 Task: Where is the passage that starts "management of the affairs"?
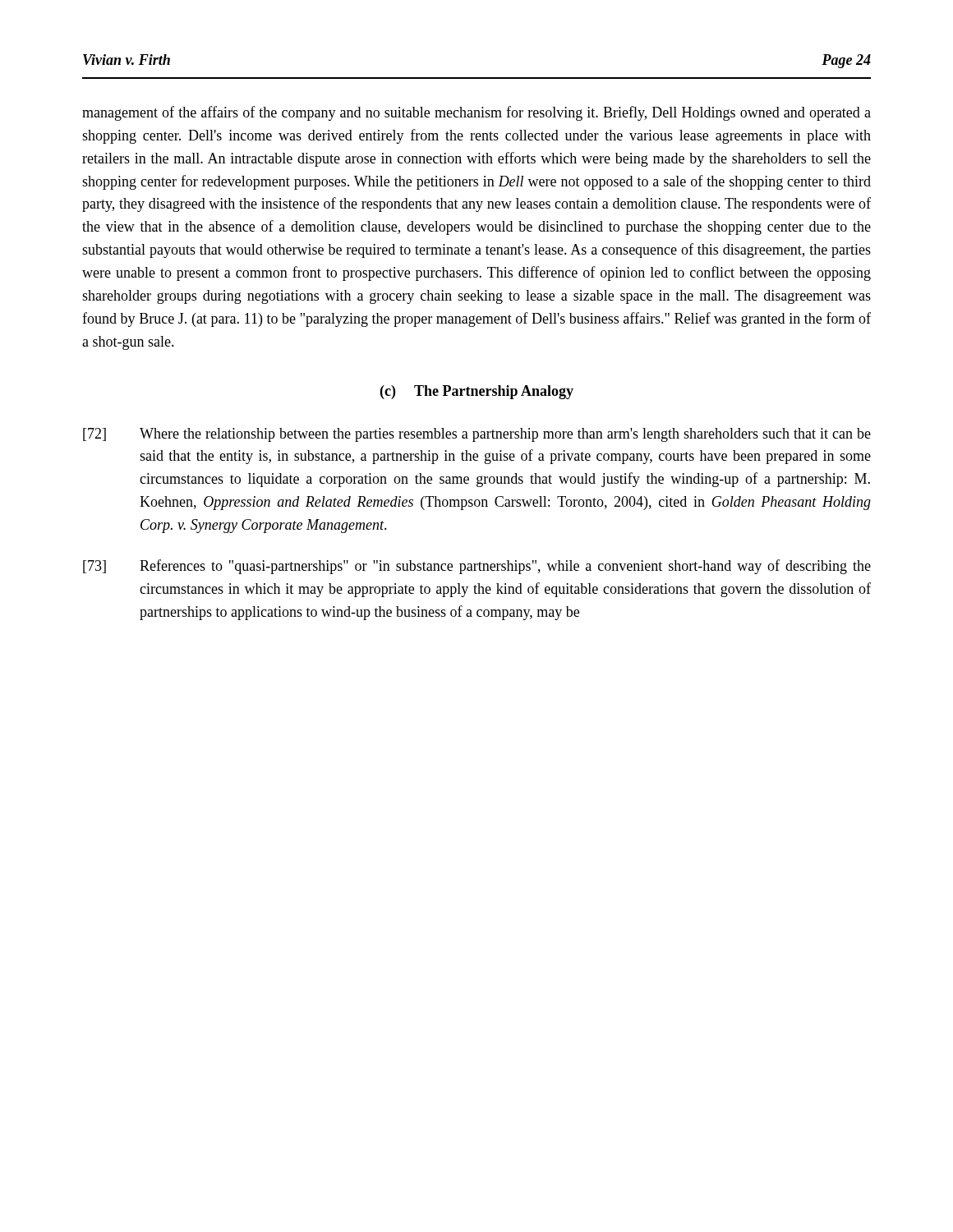[476, 227]
